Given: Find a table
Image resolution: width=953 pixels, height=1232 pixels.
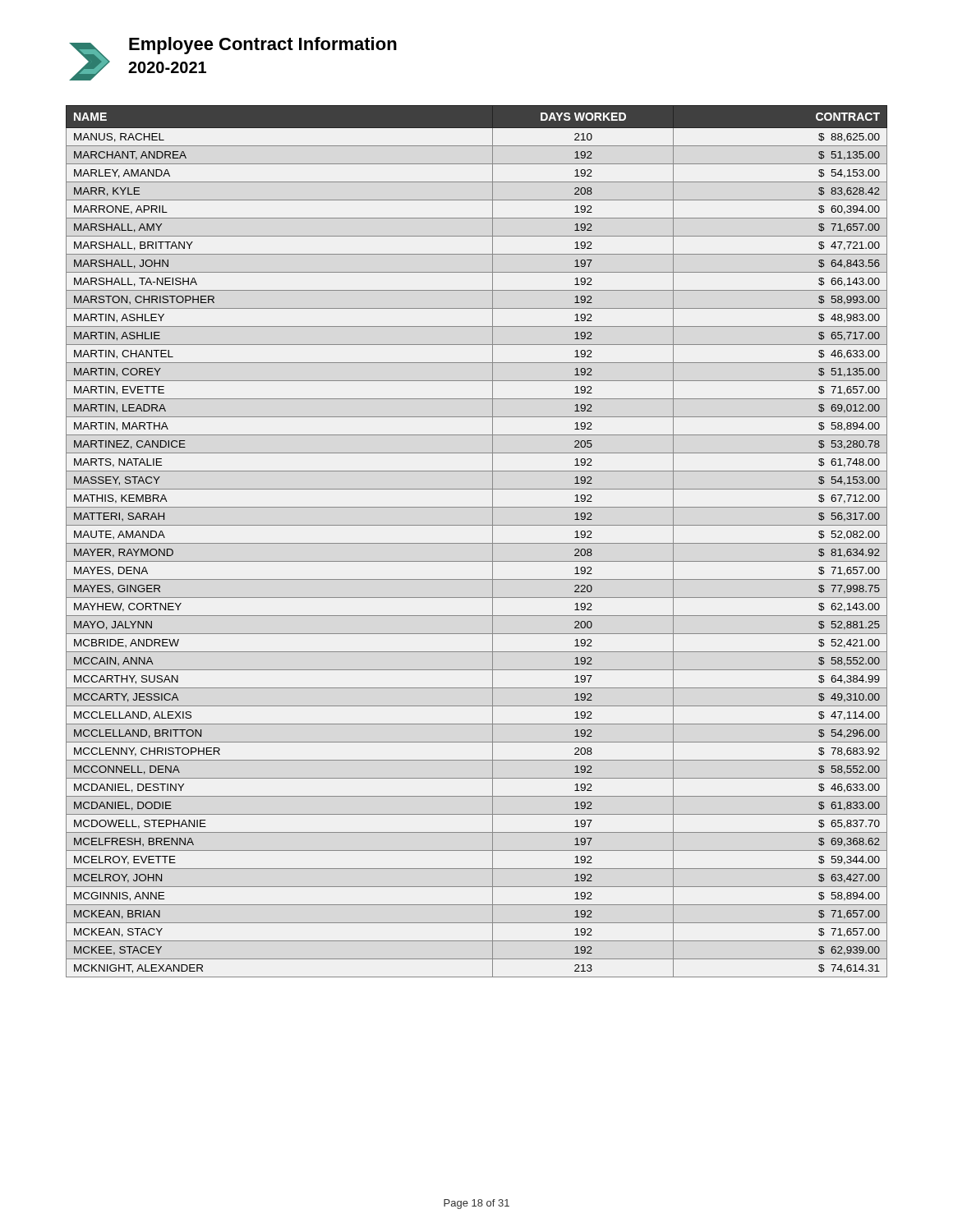Looking at the screenshot, I should coord(476,541).
